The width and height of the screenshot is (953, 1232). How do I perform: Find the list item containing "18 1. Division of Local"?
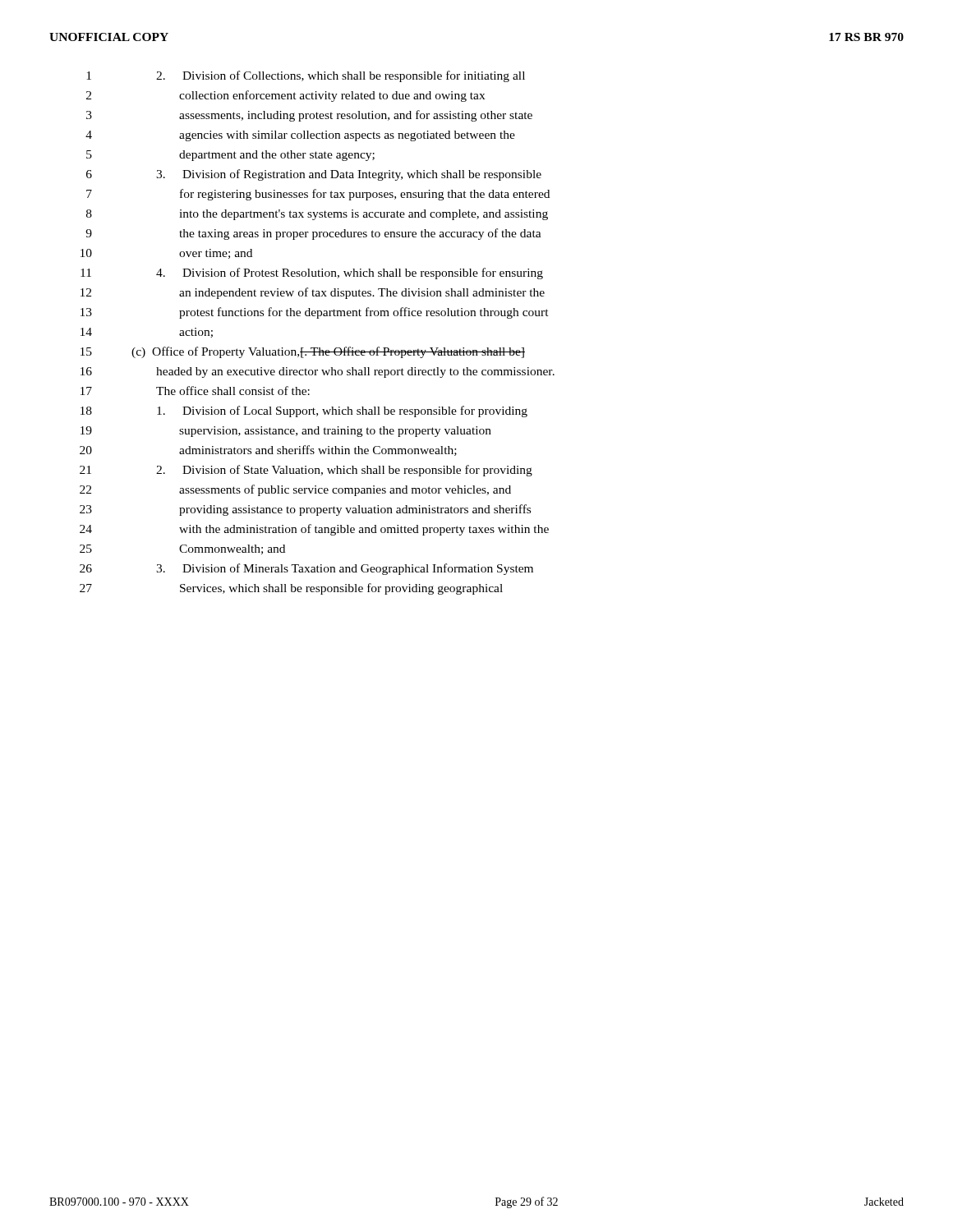pyautogui.click(x=476, y=431)
